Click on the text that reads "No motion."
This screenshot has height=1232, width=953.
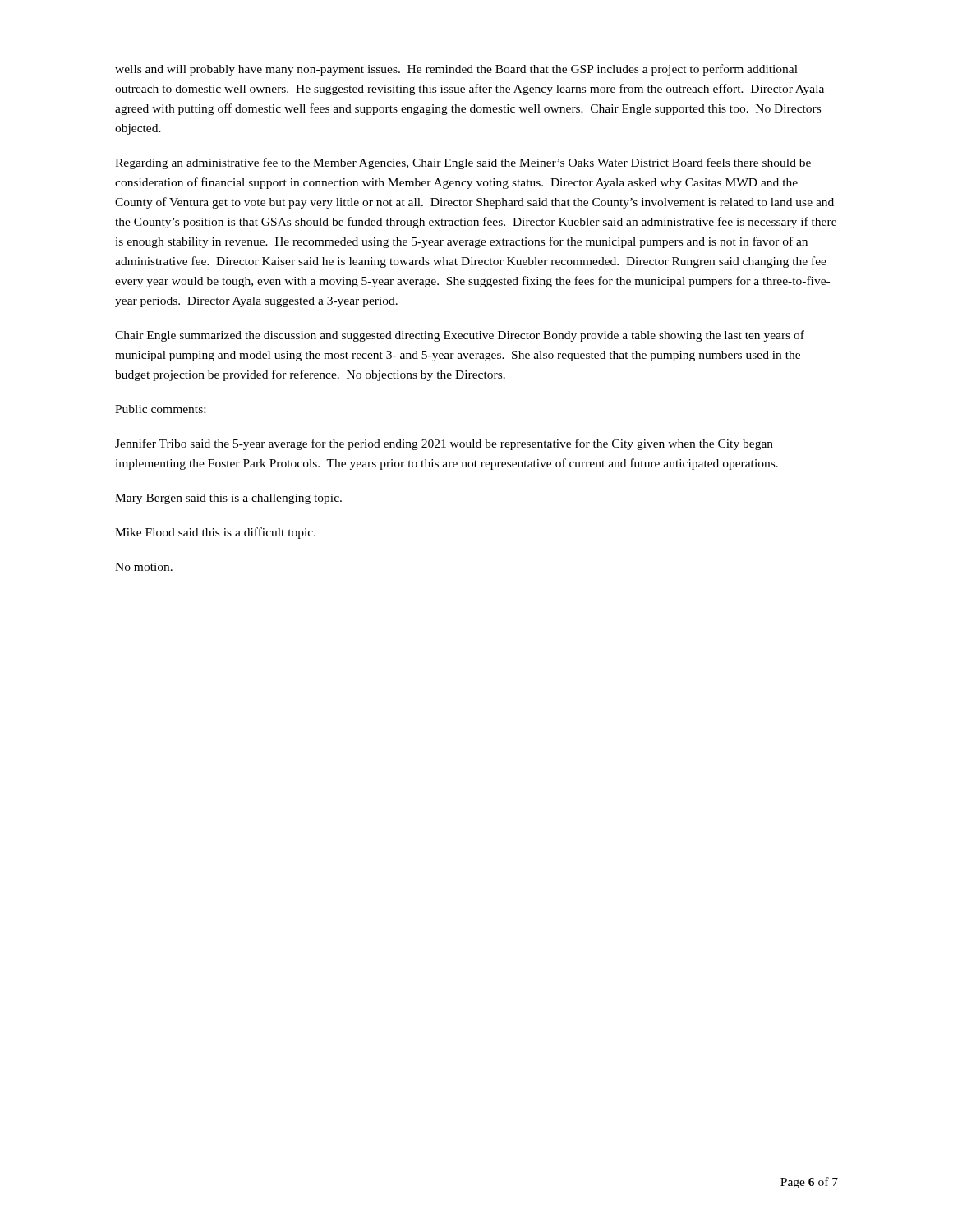(x=144, y=567)
